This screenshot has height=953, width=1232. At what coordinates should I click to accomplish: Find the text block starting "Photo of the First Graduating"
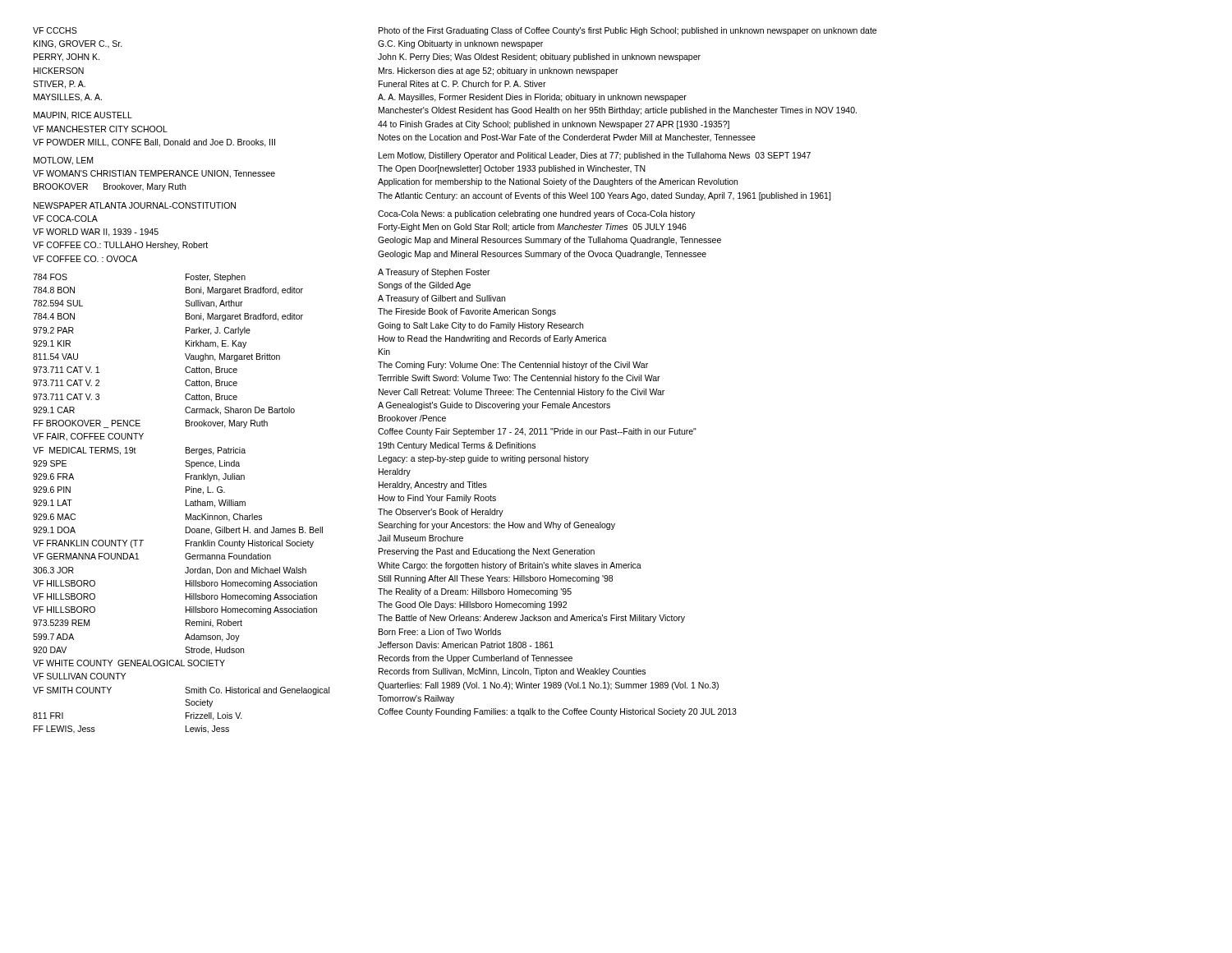tap(627, 31)
